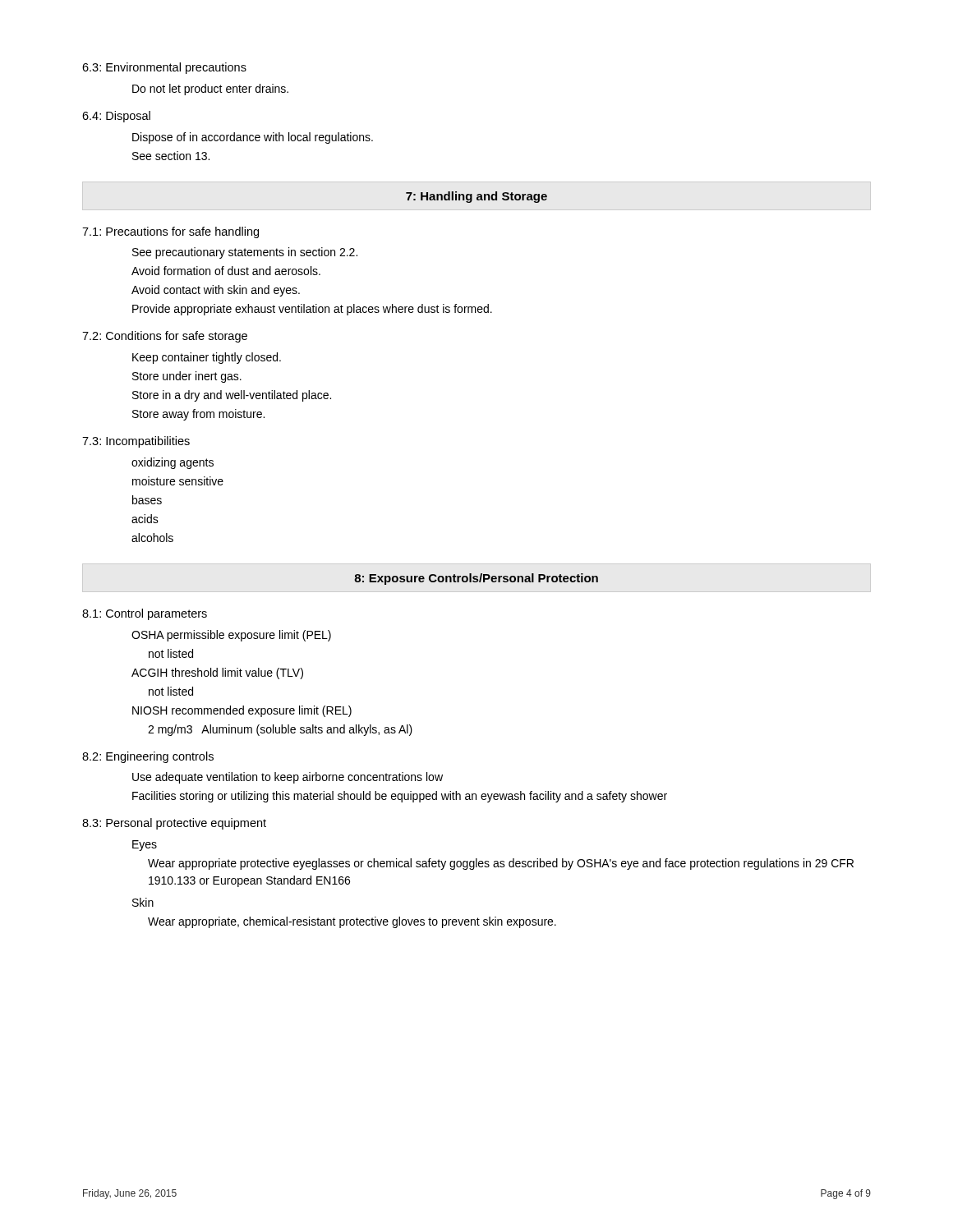Find the text that says "Store under inert gas."
The image size is (953, 1232).
click(x=187, y=376)
